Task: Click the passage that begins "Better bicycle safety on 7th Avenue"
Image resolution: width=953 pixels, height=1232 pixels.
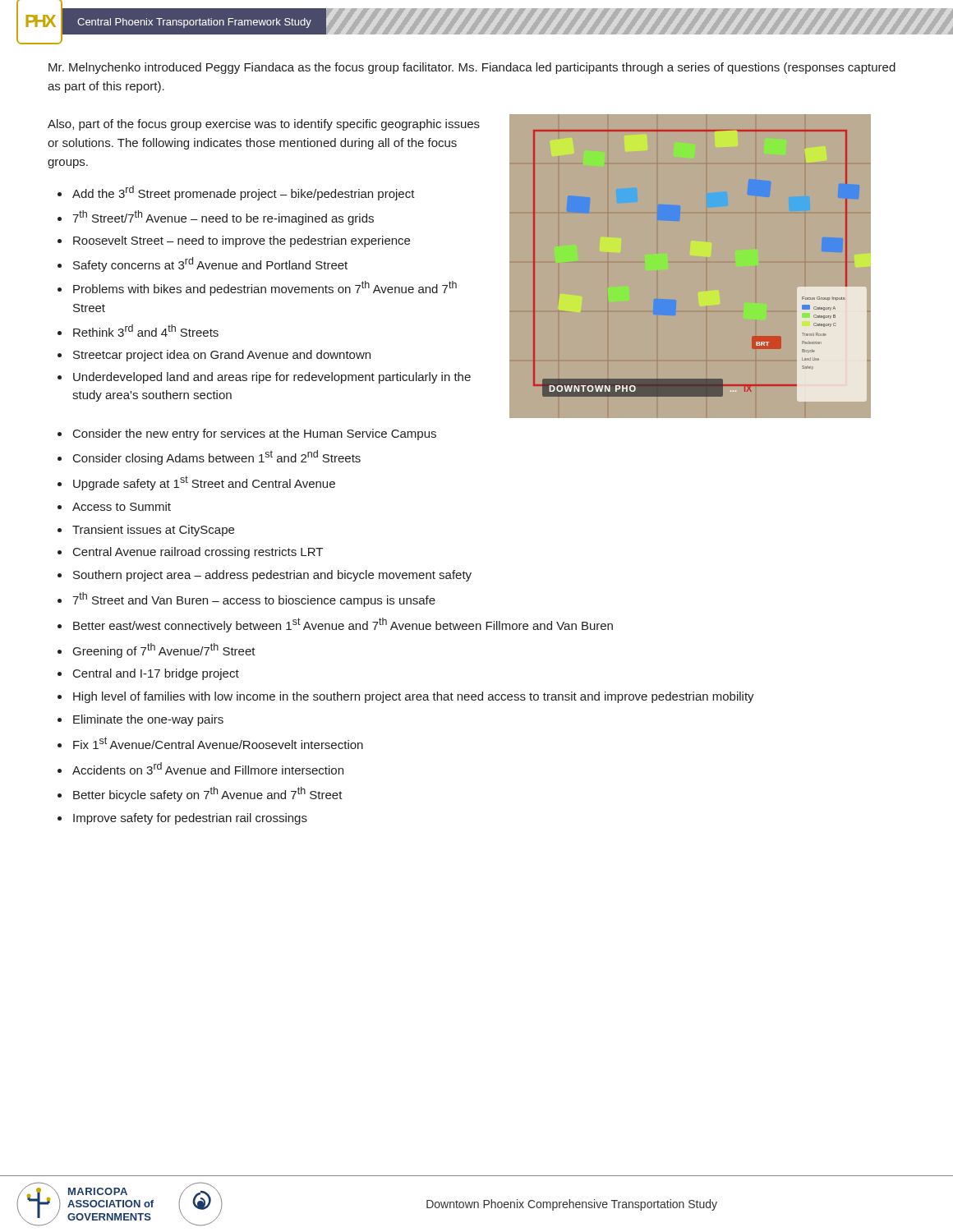Action: click(x=207, y=794)
